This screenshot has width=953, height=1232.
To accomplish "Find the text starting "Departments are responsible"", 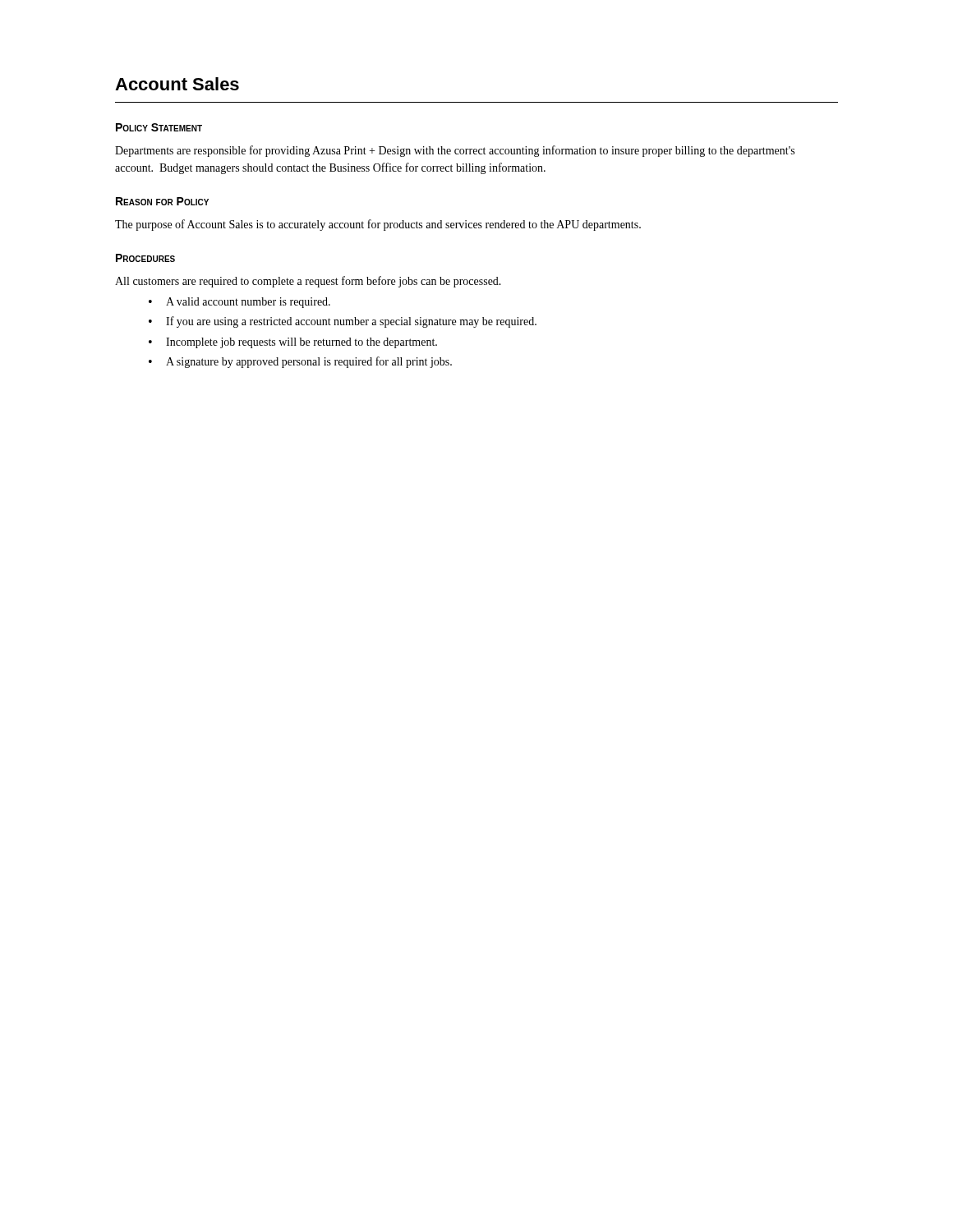I will [455, 159].
